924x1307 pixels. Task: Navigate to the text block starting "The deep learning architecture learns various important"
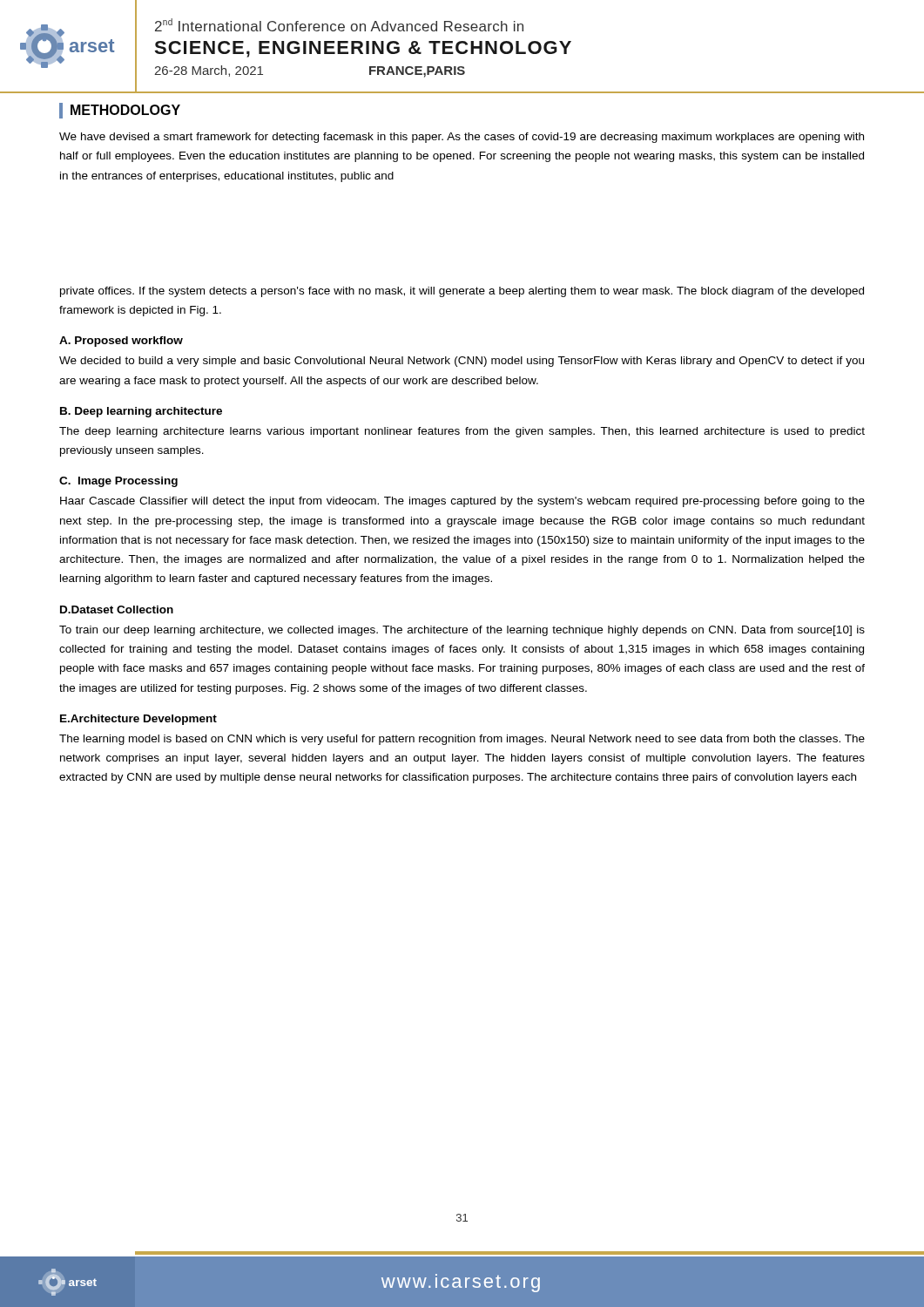coord(462,440)
